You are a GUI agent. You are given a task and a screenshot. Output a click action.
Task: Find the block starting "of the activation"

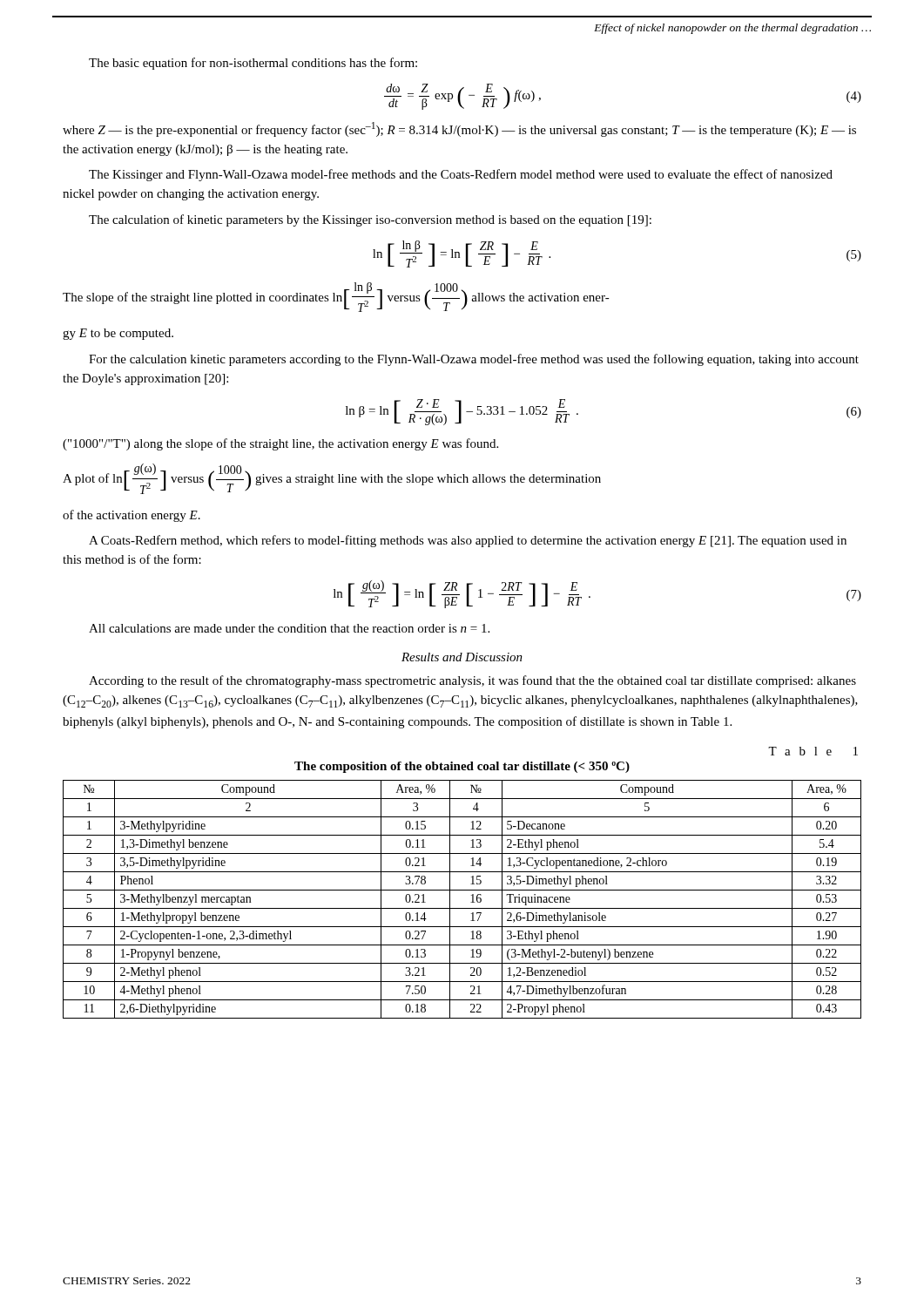[x=132, y=516]
